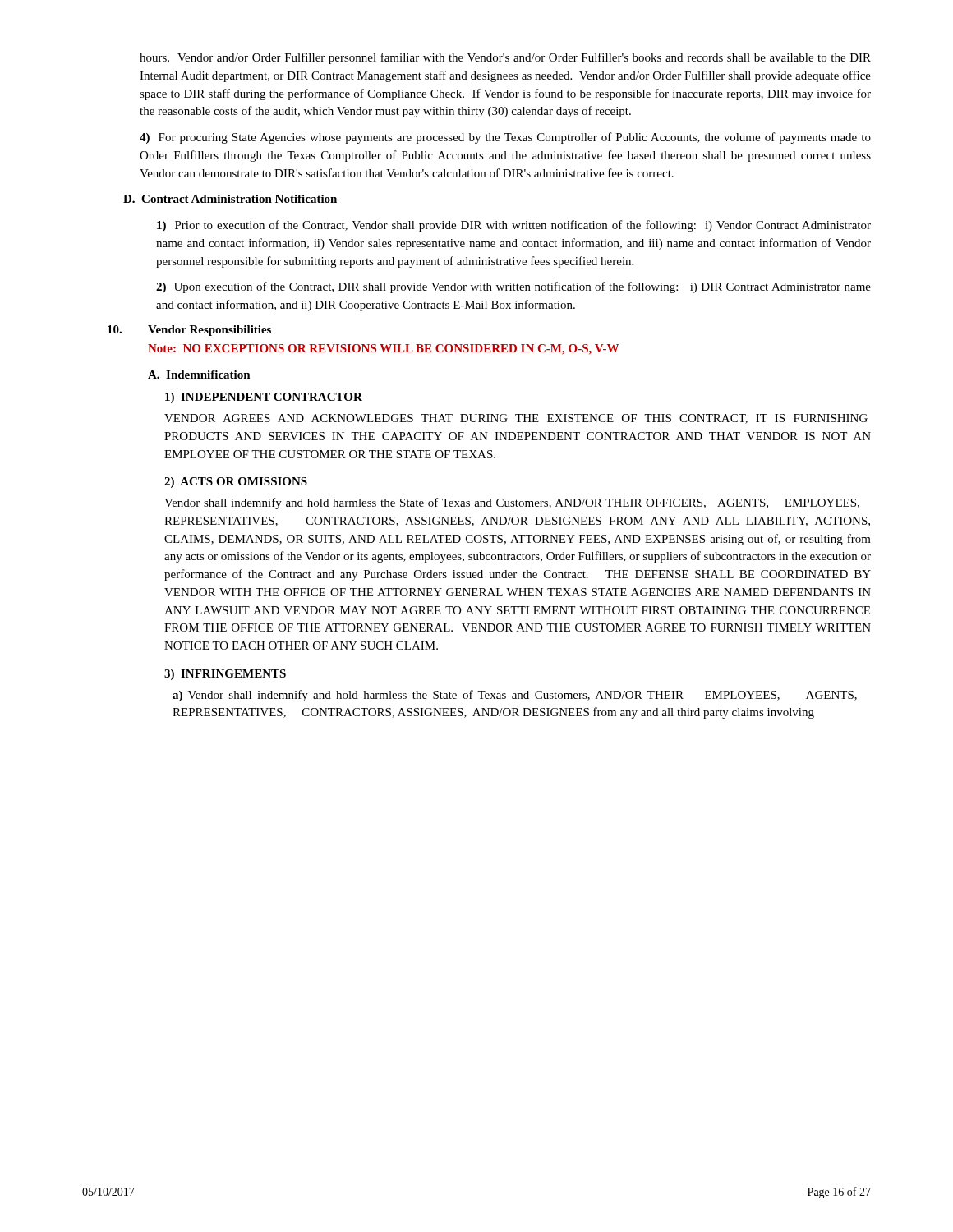
Task: Find the block on this page that starts "2) Upon execution of"
Action: tap(513, 297)
